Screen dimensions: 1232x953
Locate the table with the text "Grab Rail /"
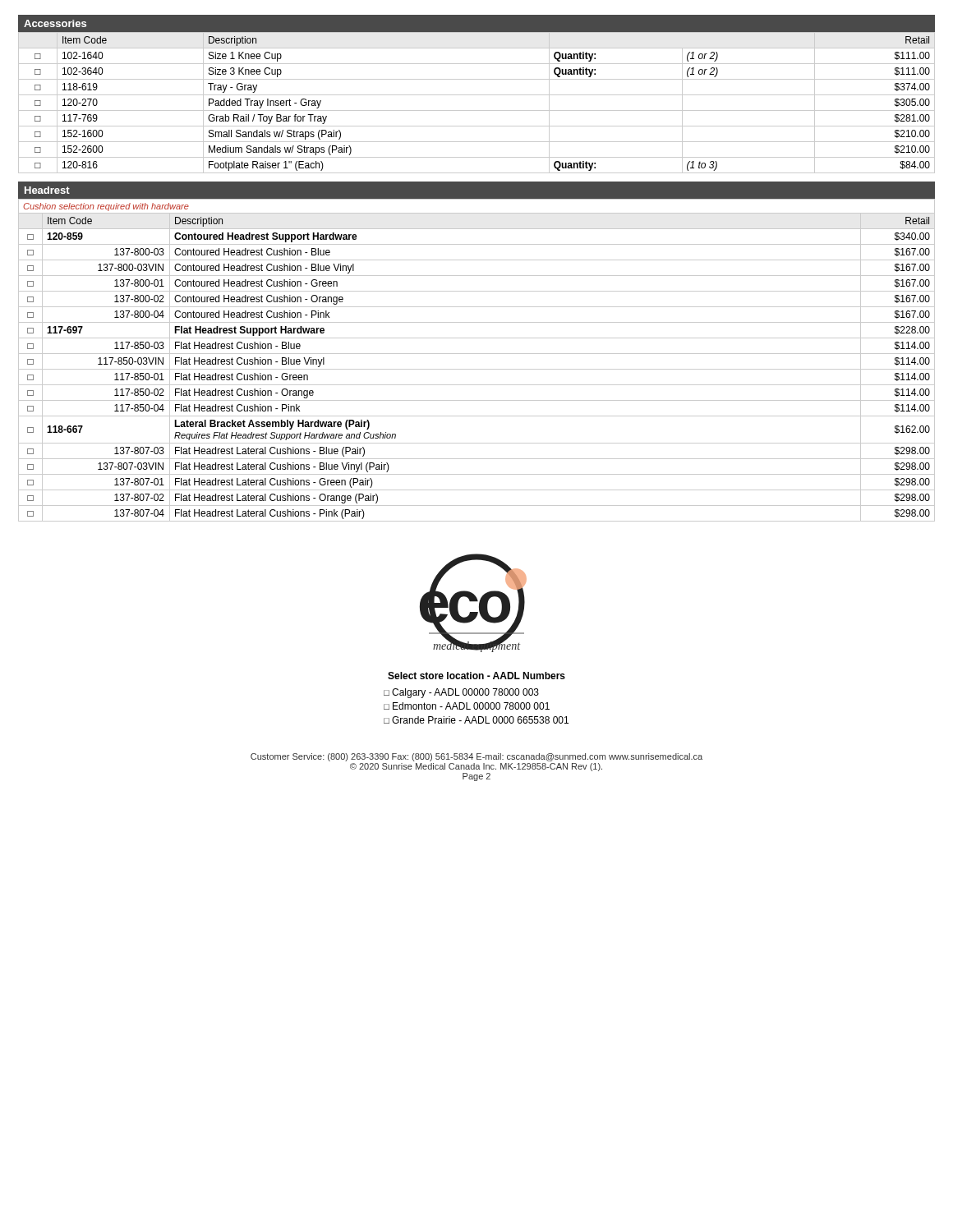click(x=476, y=103)
